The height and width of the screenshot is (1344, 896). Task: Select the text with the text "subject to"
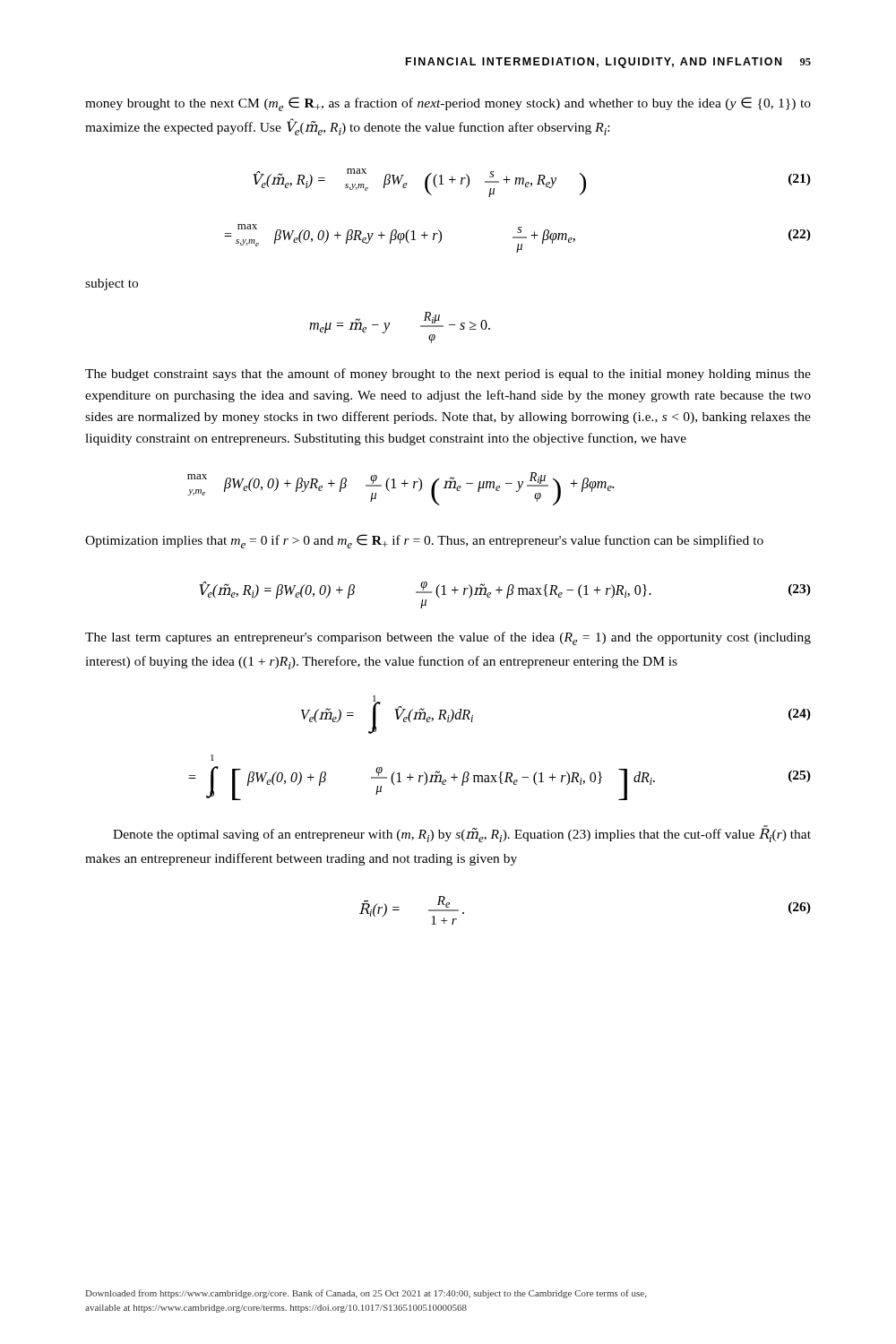(x=112, y=284)
